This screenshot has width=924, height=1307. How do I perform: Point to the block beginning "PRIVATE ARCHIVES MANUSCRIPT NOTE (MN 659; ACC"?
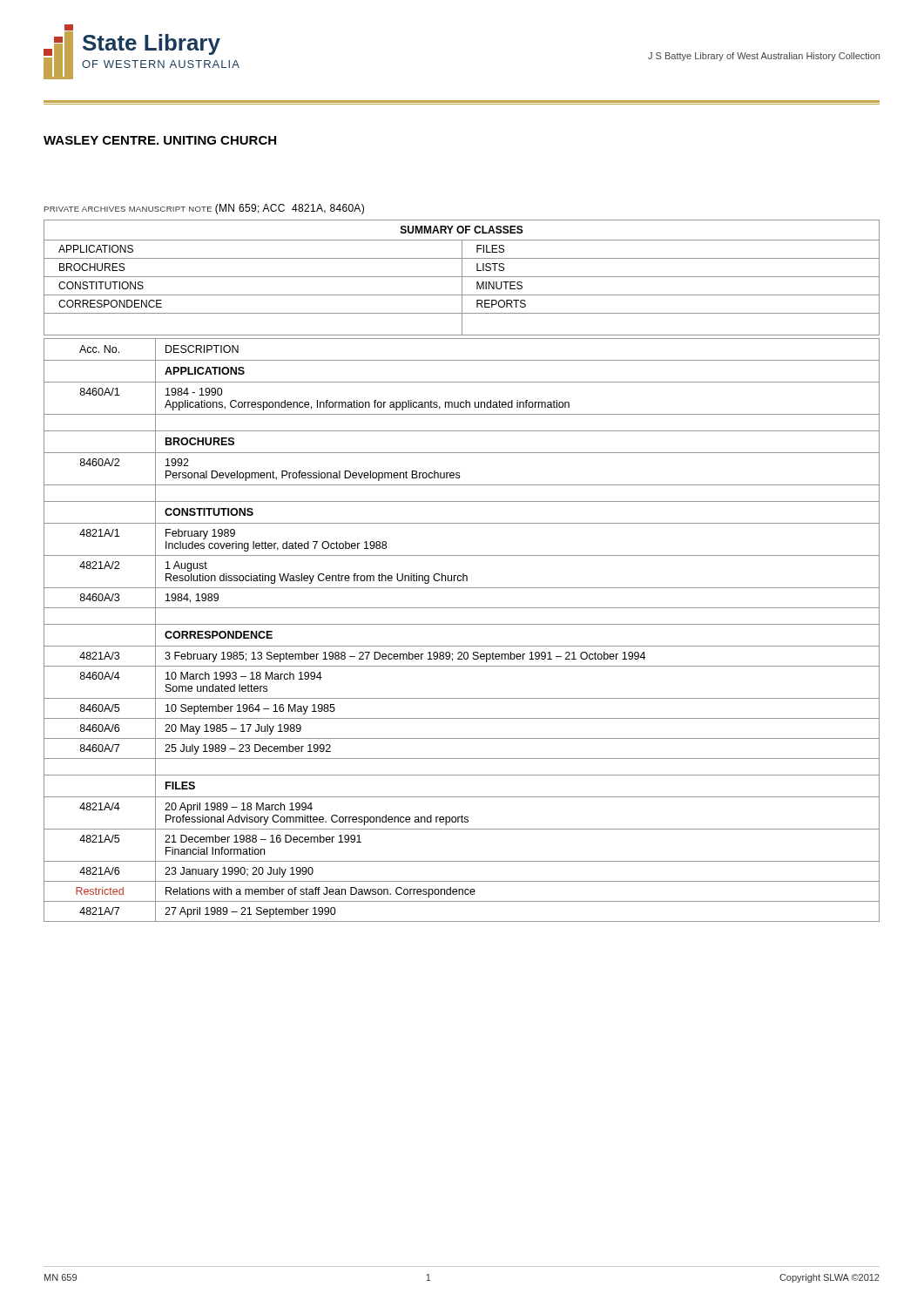(x=204, y=208)
